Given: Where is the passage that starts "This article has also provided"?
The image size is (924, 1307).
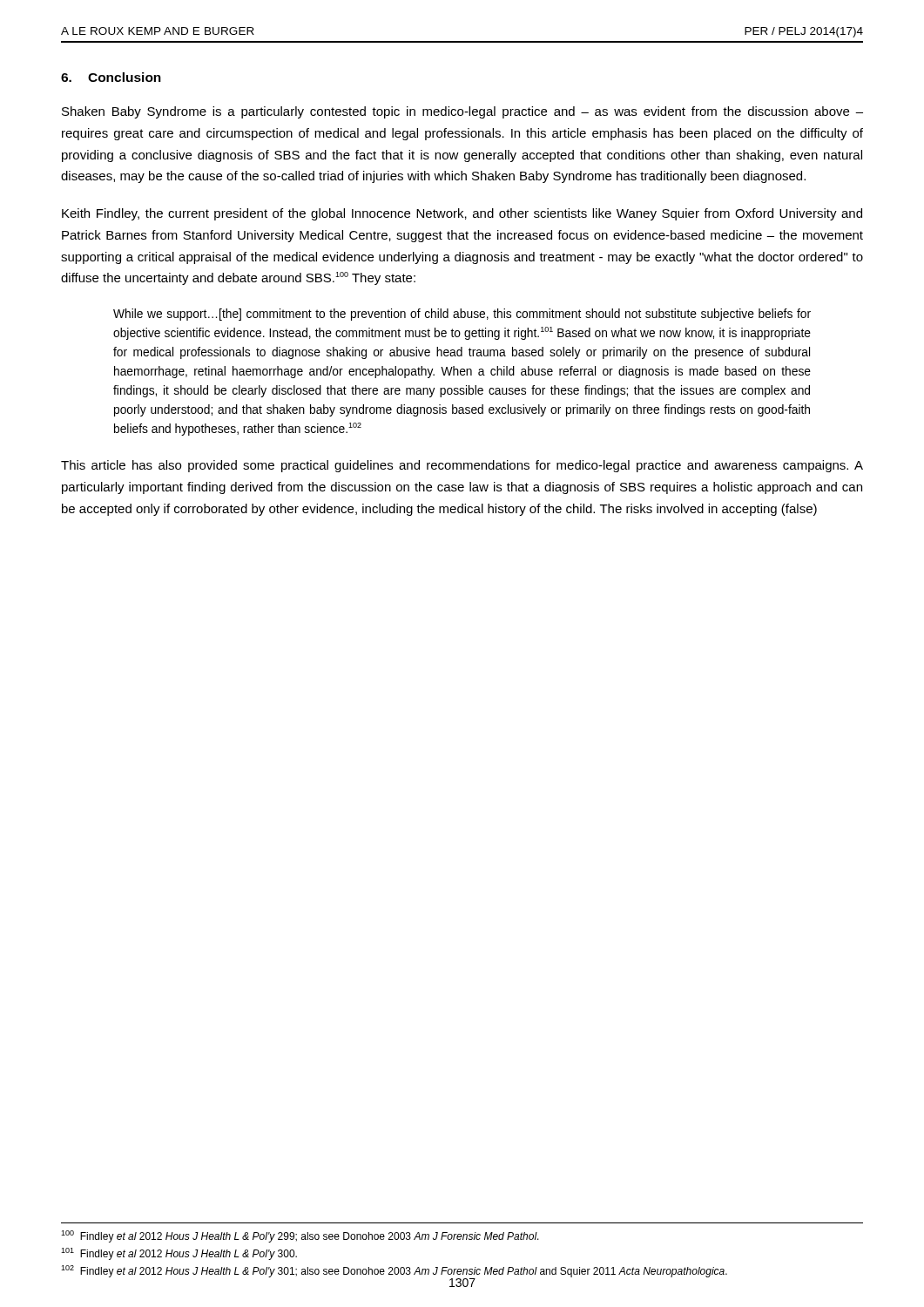Looking at the screenshot, I should [462, 487].
